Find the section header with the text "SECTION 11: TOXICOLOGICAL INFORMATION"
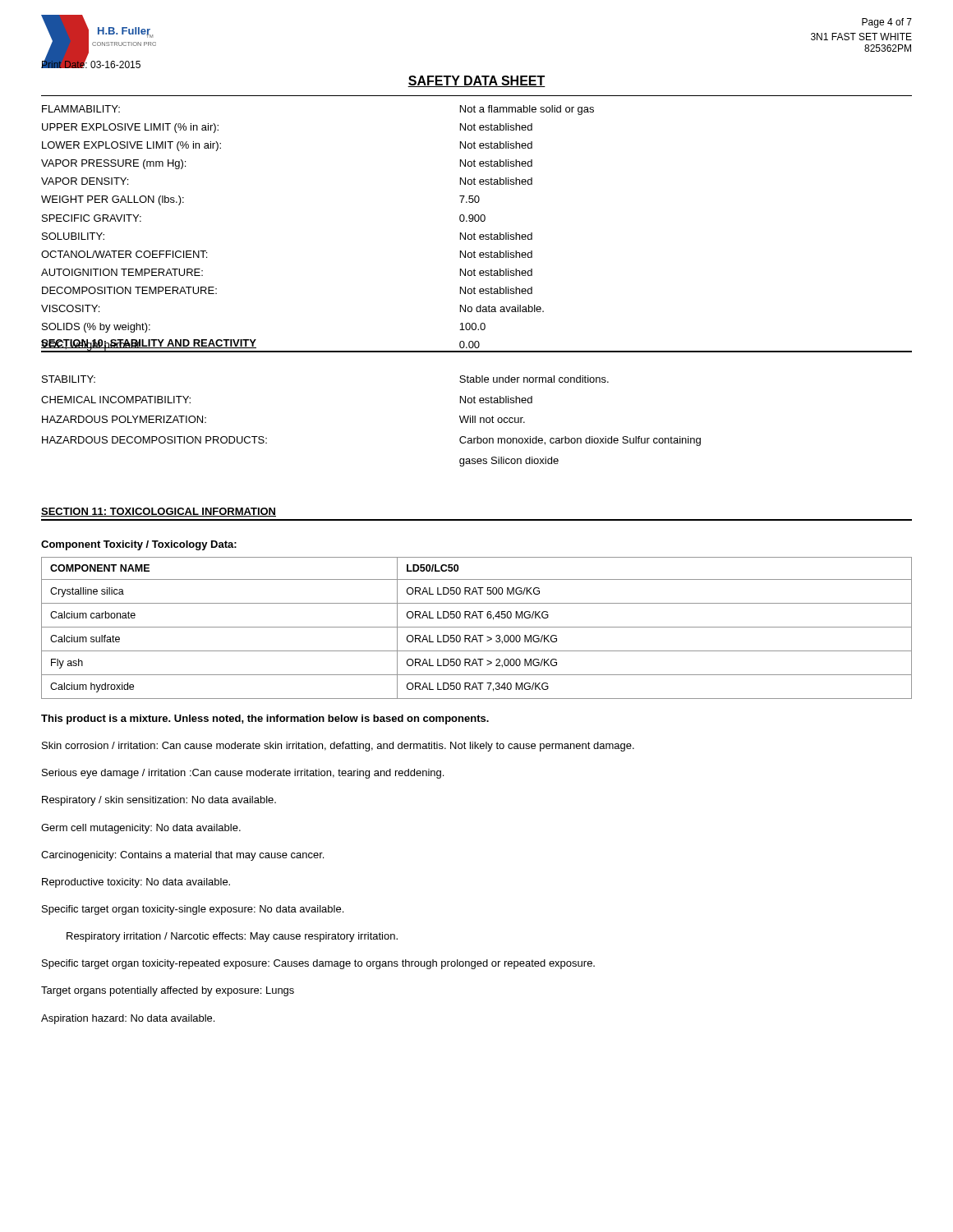 tap(476, 513)
